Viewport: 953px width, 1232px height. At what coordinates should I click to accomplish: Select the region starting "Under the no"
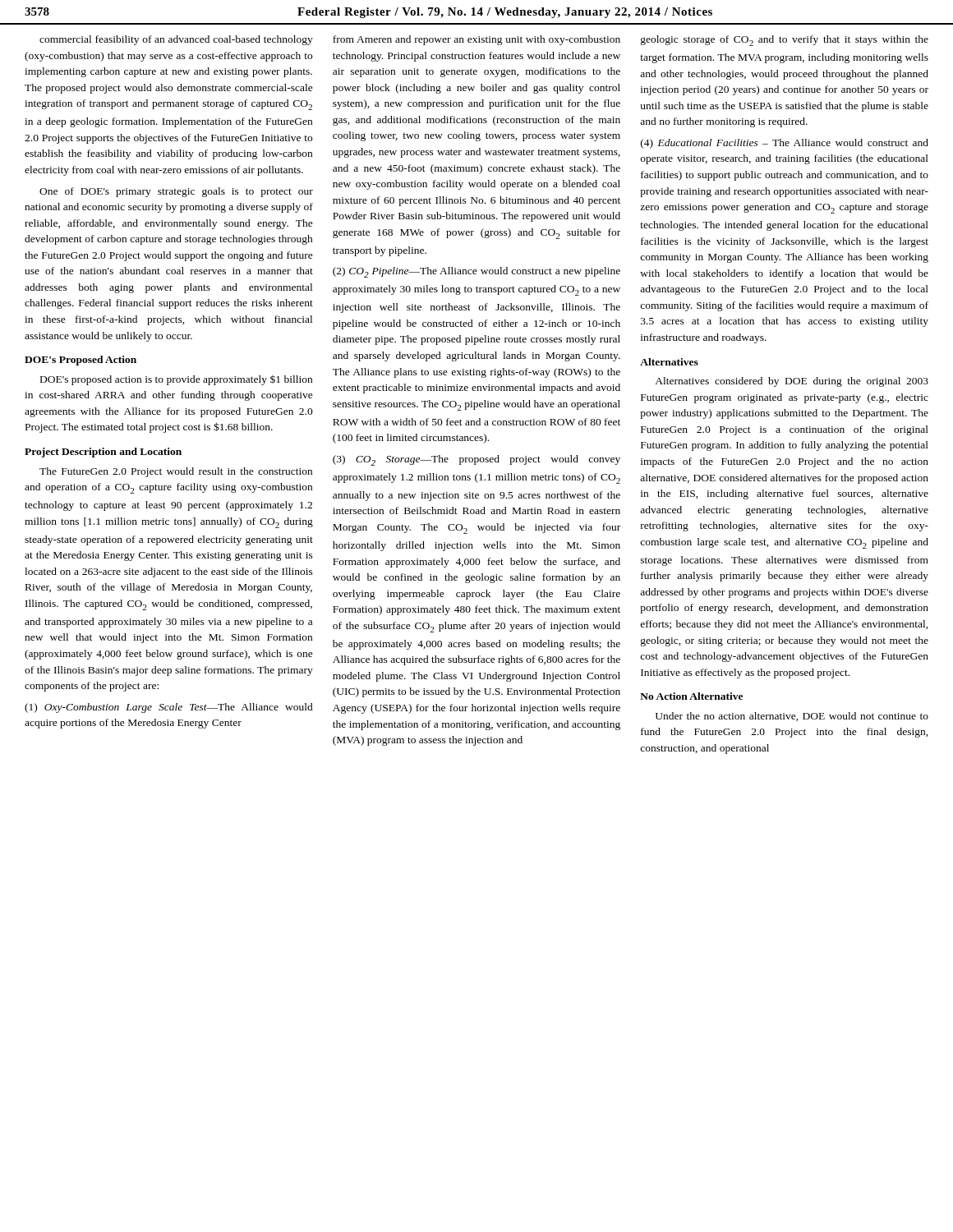(784, 732)
